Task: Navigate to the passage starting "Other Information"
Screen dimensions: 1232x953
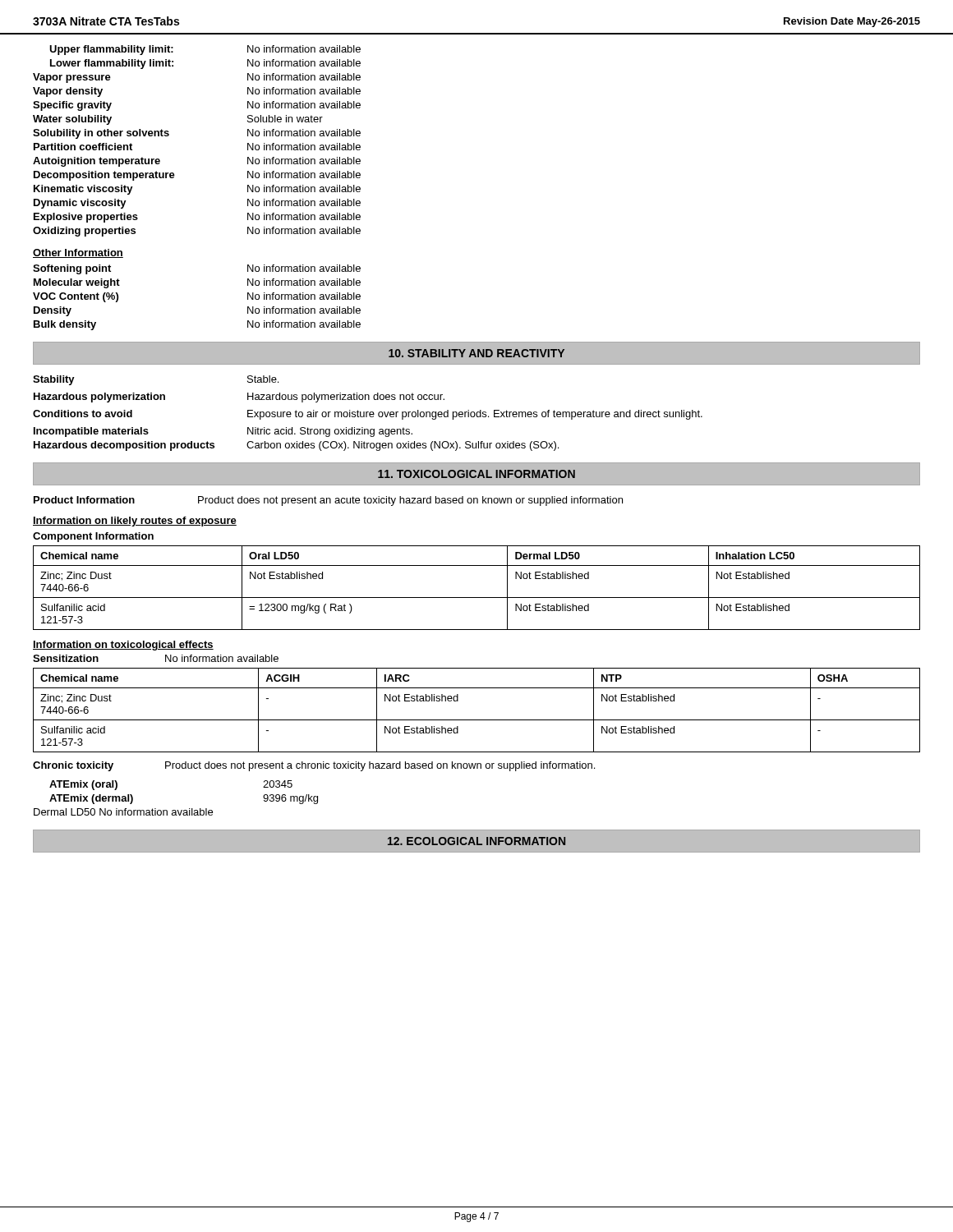Action: pyautogui.click(x=78, y=253)
